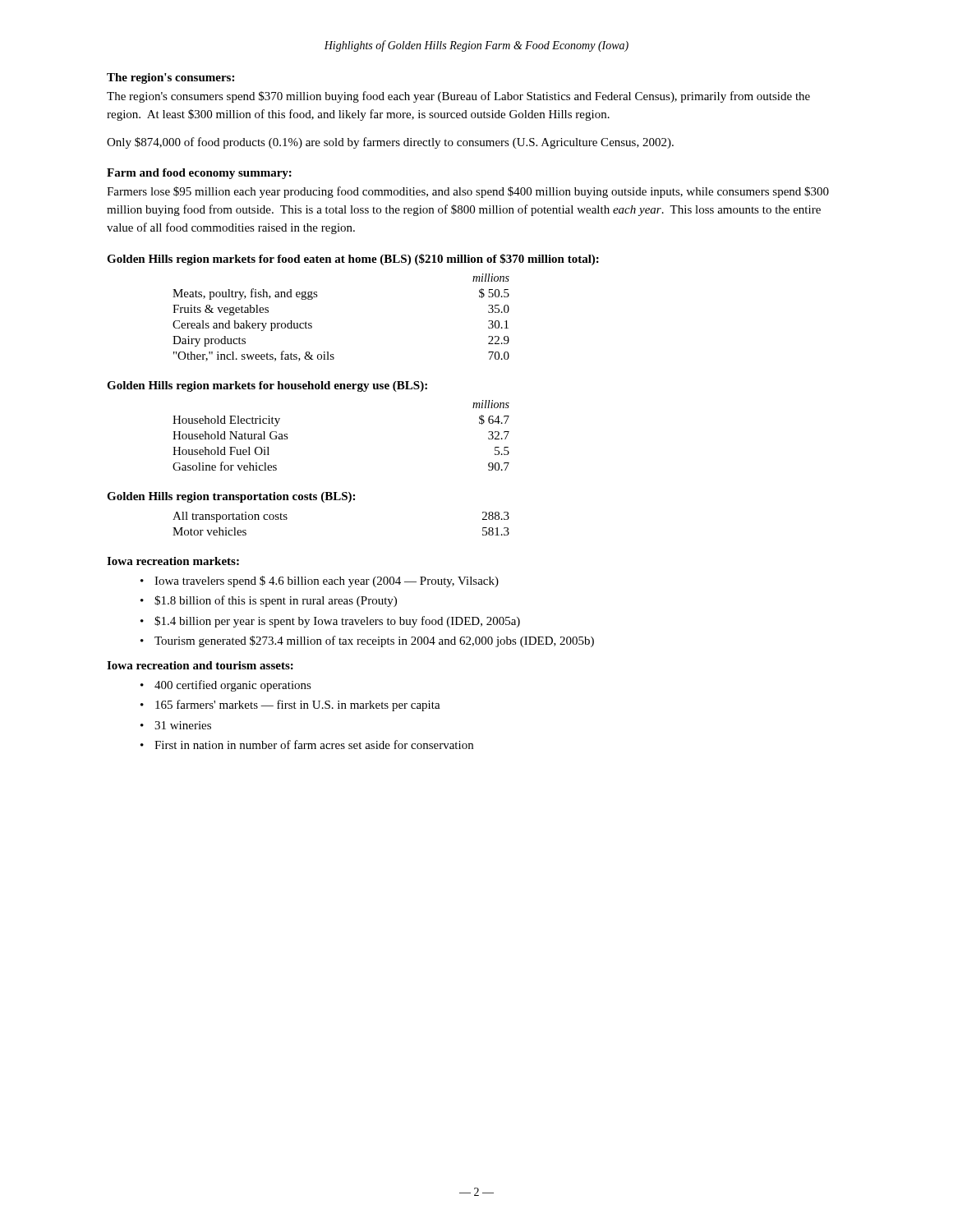Select the section header that says "The region's consumers:"
This screenshot has width=953, height=1232.
tap(171, 77)
